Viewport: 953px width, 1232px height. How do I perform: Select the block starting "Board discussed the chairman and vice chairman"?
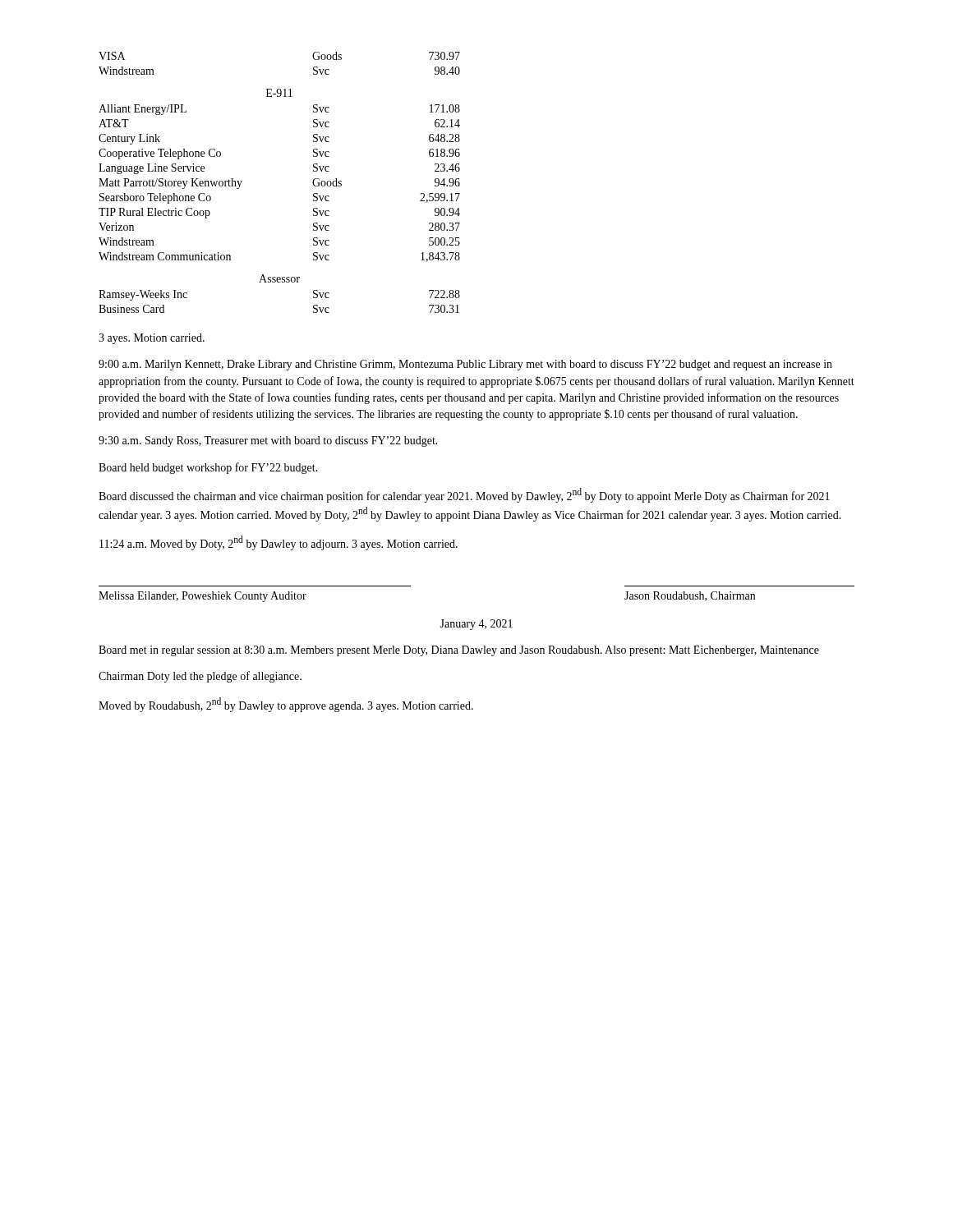point(470,504)
